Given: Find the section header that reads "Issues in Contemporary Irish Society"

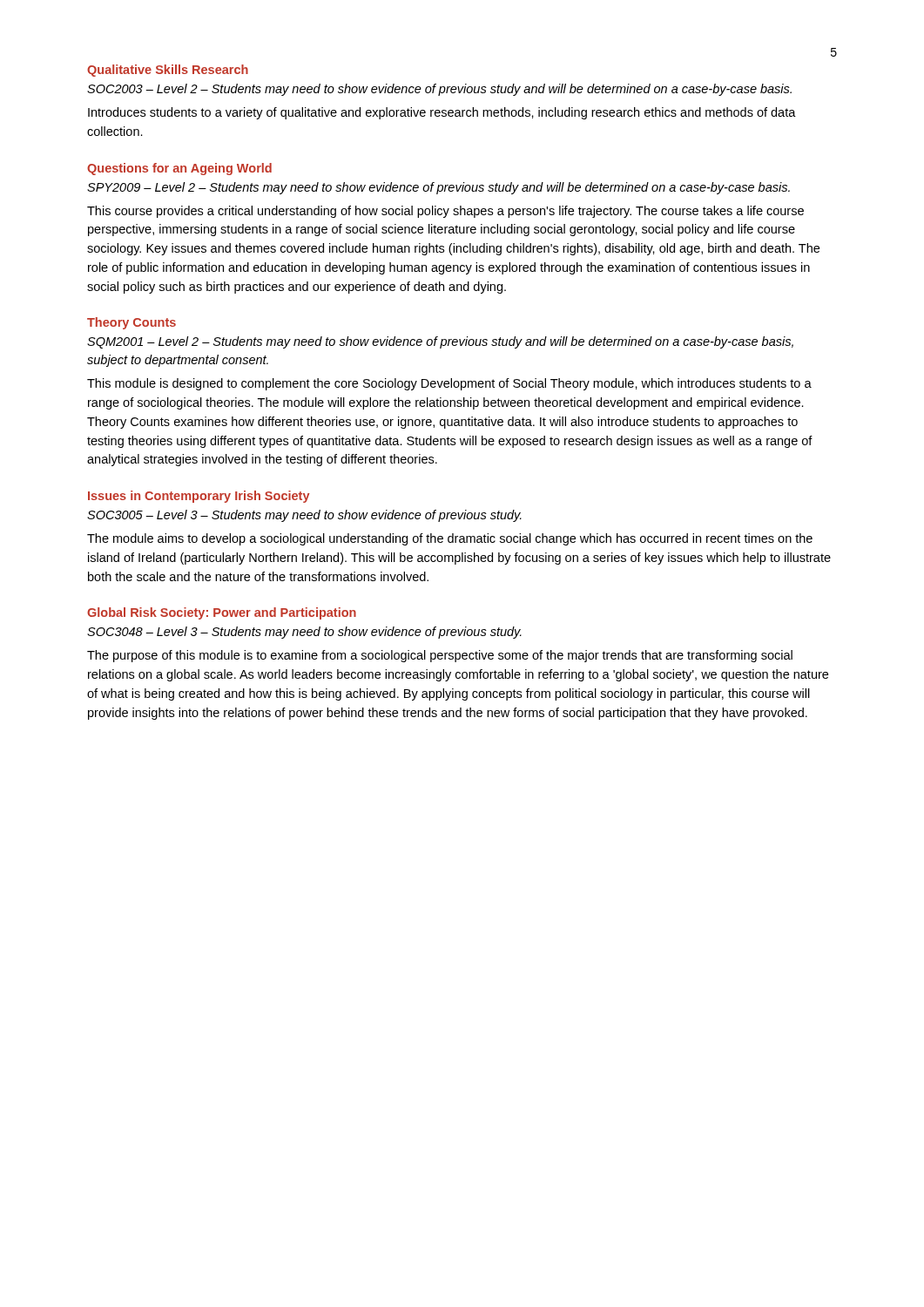Looking at the screenshot, I should [x=198, y=496].
